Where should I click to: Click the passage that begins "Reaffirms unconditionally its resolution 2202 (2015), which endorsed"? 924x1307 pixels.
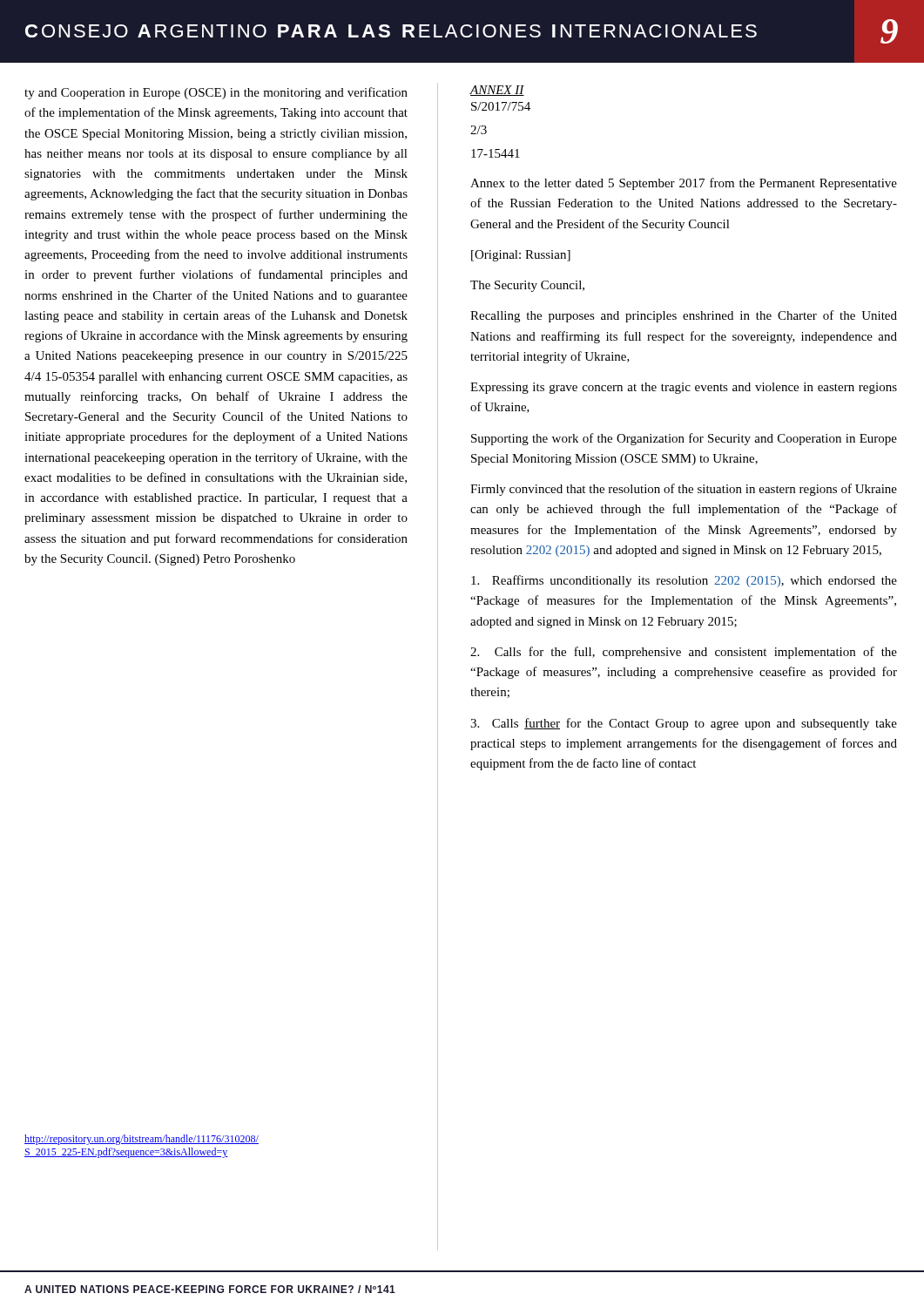click(x=684, y=601)
